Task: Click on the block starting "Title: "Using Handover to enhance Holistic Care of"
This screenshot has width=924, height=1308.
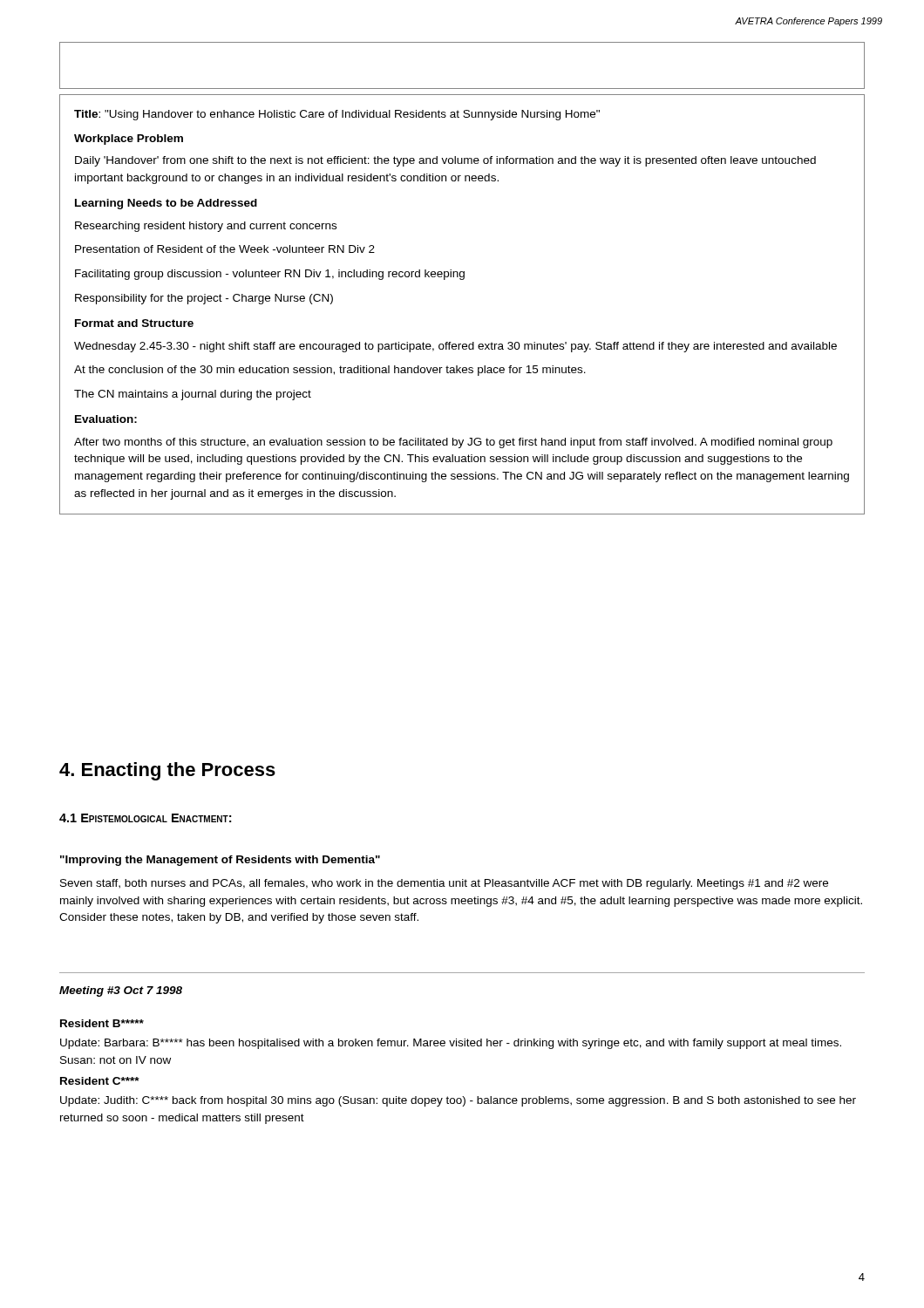Action: pos(337,115)
